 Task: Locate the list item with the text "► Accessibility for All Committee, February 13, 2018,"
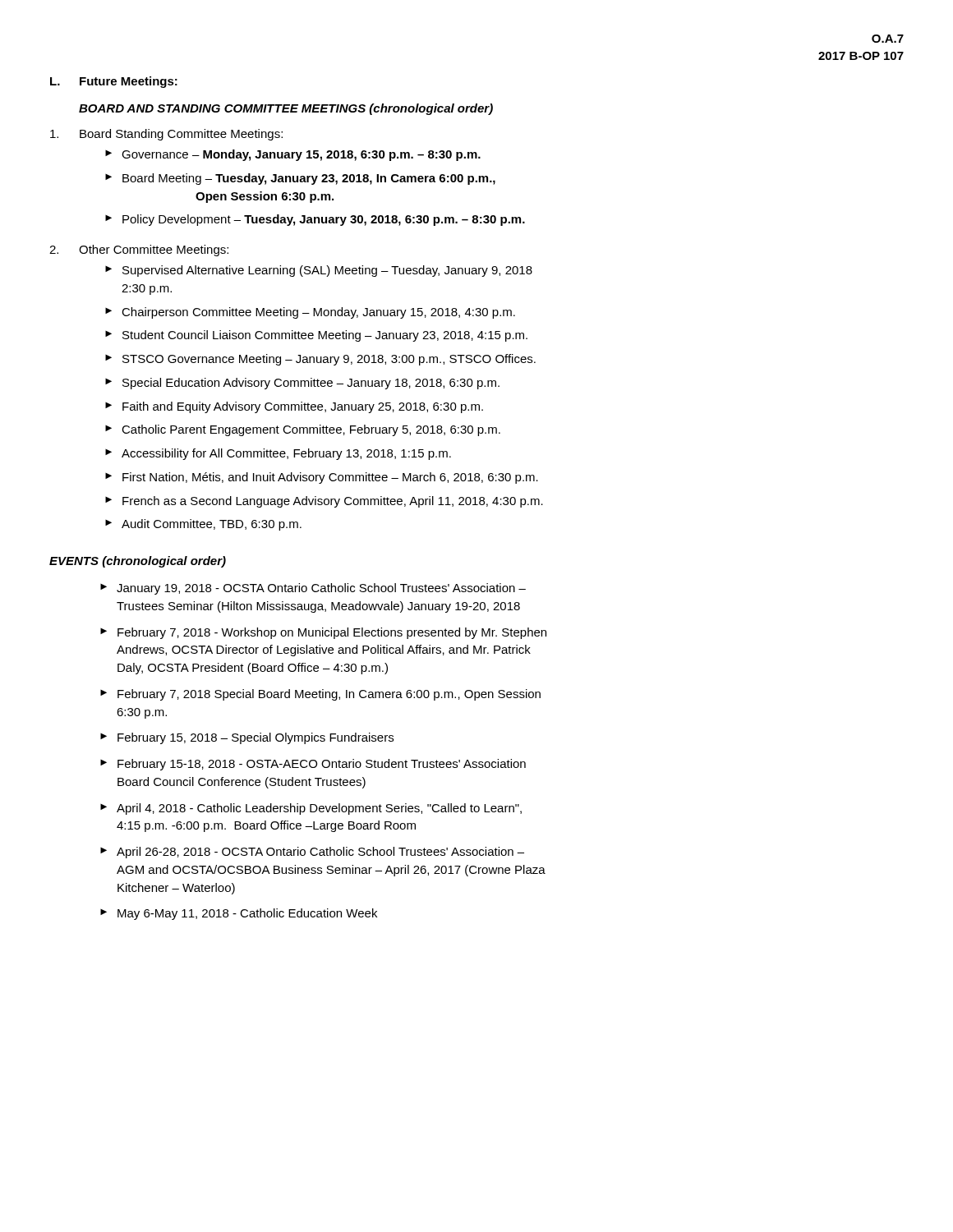pyautogui.click(x=278, y=454)
